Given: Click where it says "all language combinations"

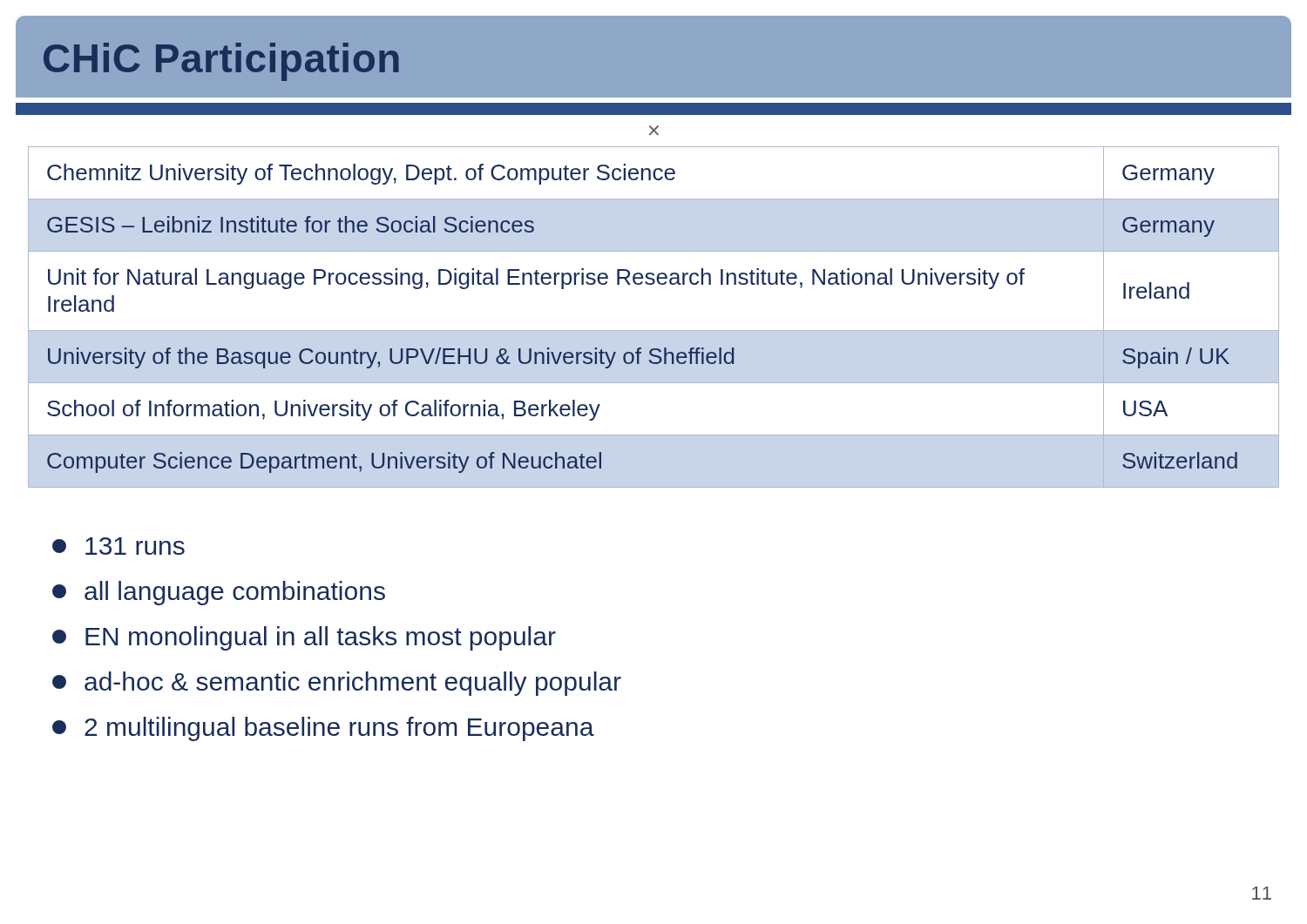Looking at the screenshot, I should click(219, 591).
